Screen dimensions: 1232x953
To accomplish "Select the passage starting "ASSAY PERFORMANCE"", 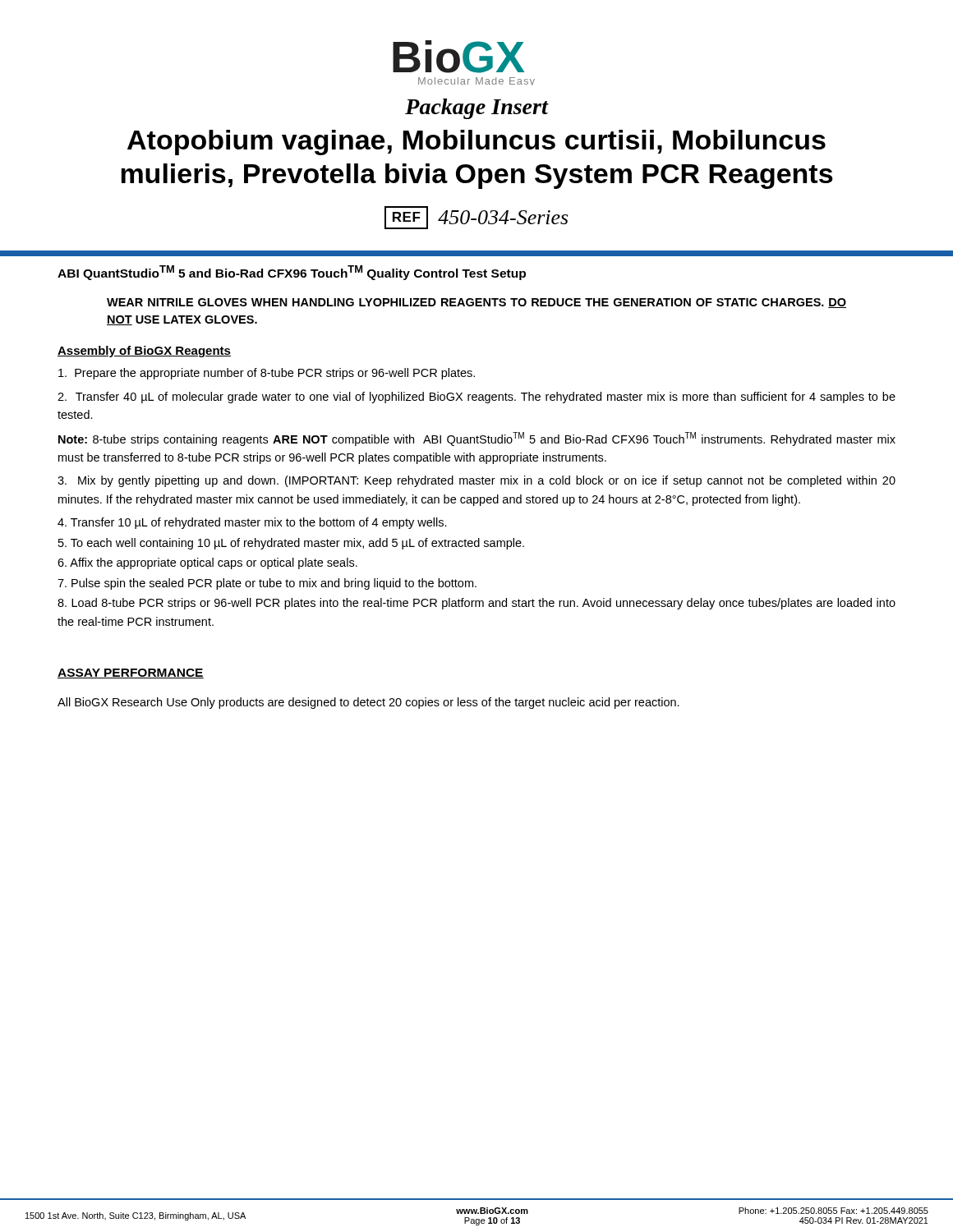I will [130, 672].
